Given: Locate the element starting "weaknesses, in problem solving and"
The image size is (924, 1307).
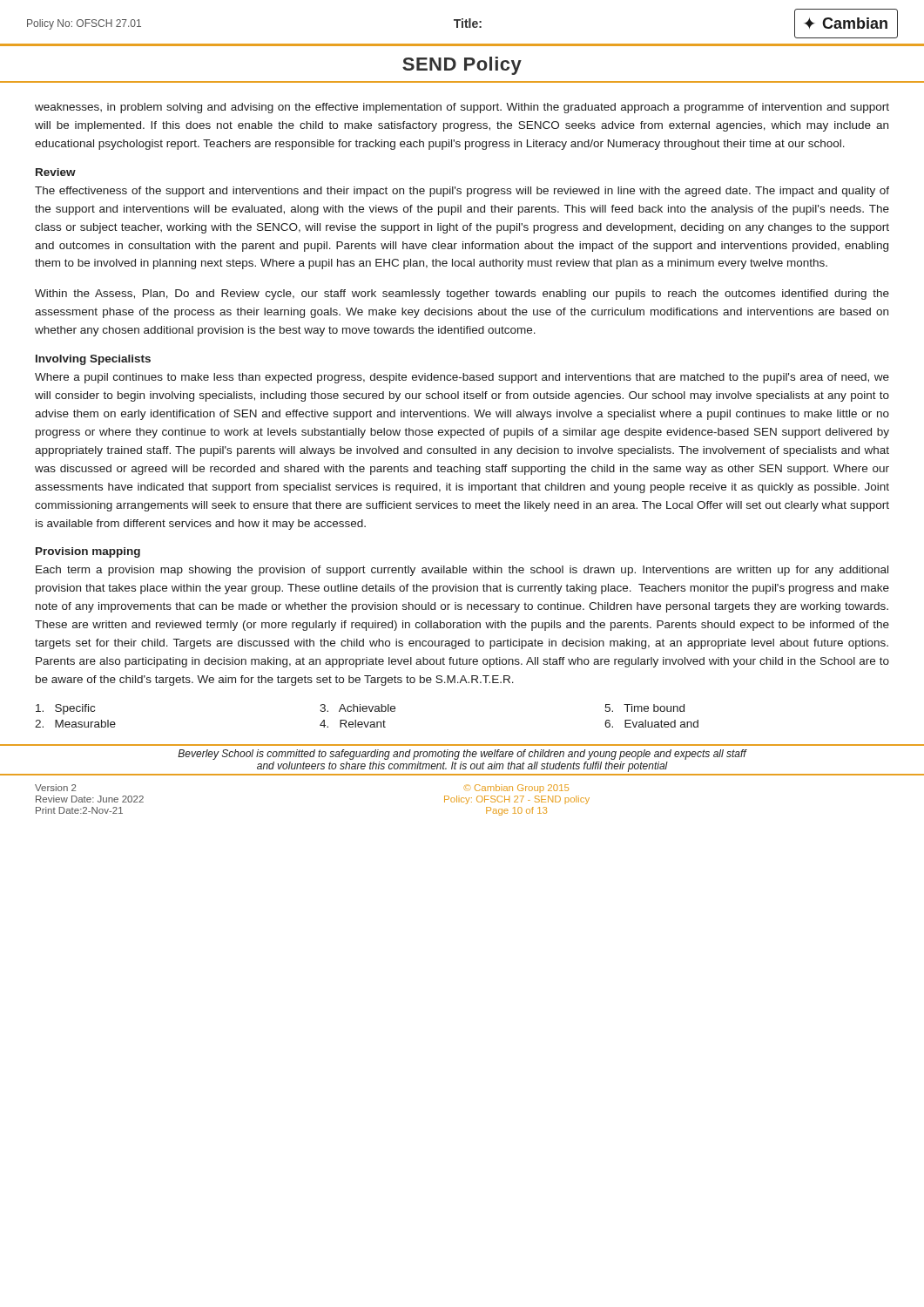Looking at the screenshot, I should (x=462, y=125).
